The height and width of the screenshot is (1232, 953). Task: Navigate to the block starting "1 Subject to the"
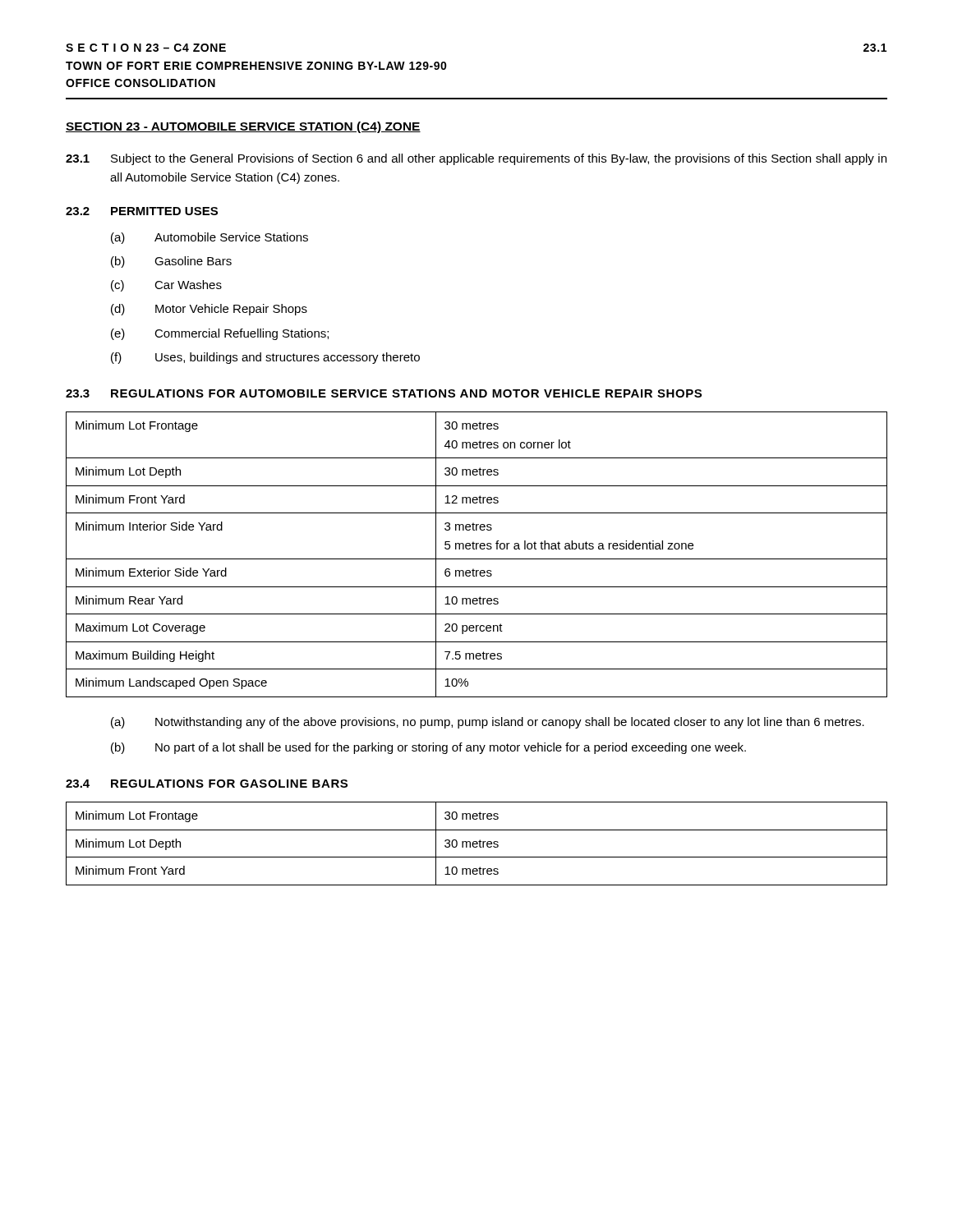click(476, 168)
